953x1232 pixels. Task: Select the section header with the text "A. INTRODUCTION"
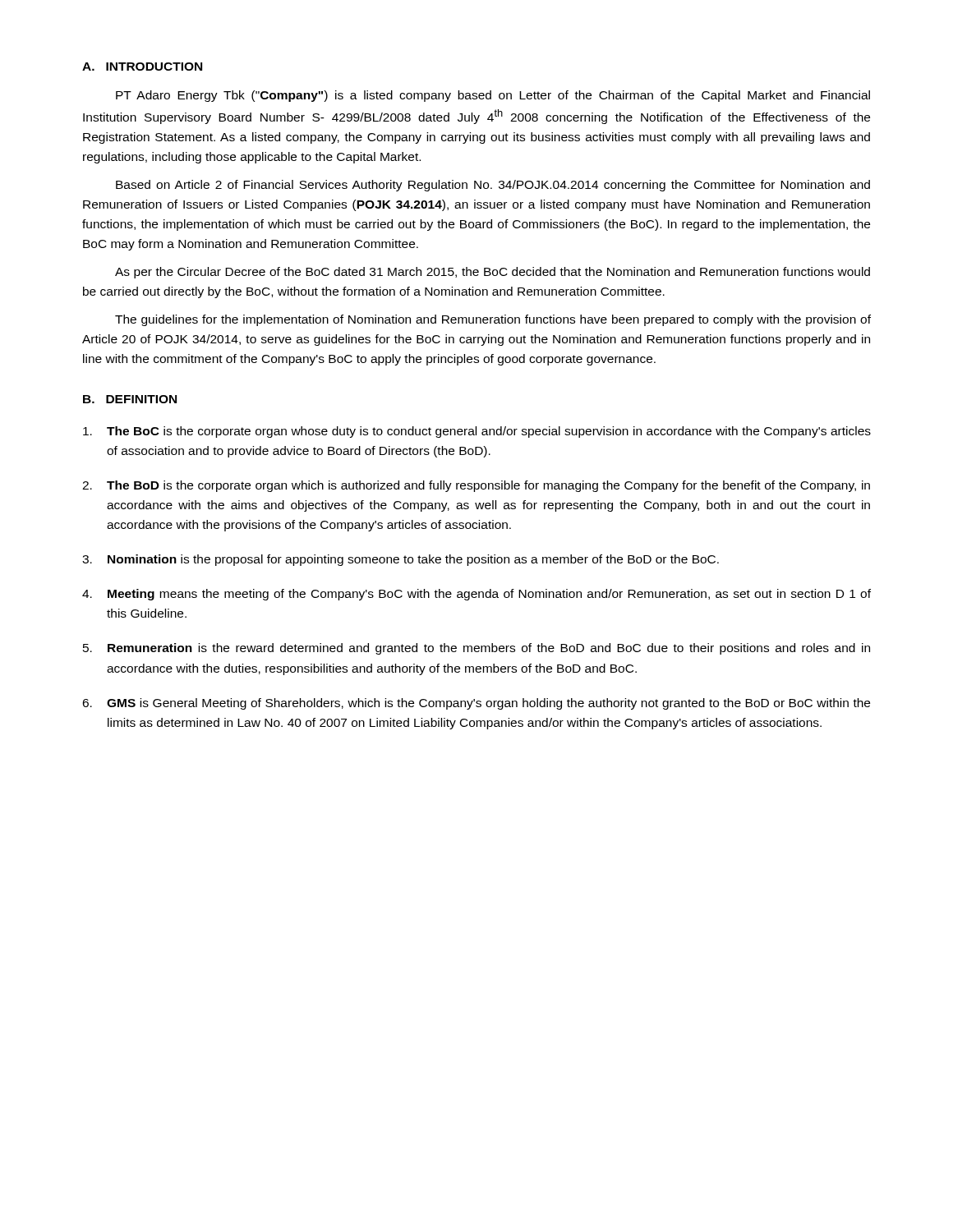143,66
